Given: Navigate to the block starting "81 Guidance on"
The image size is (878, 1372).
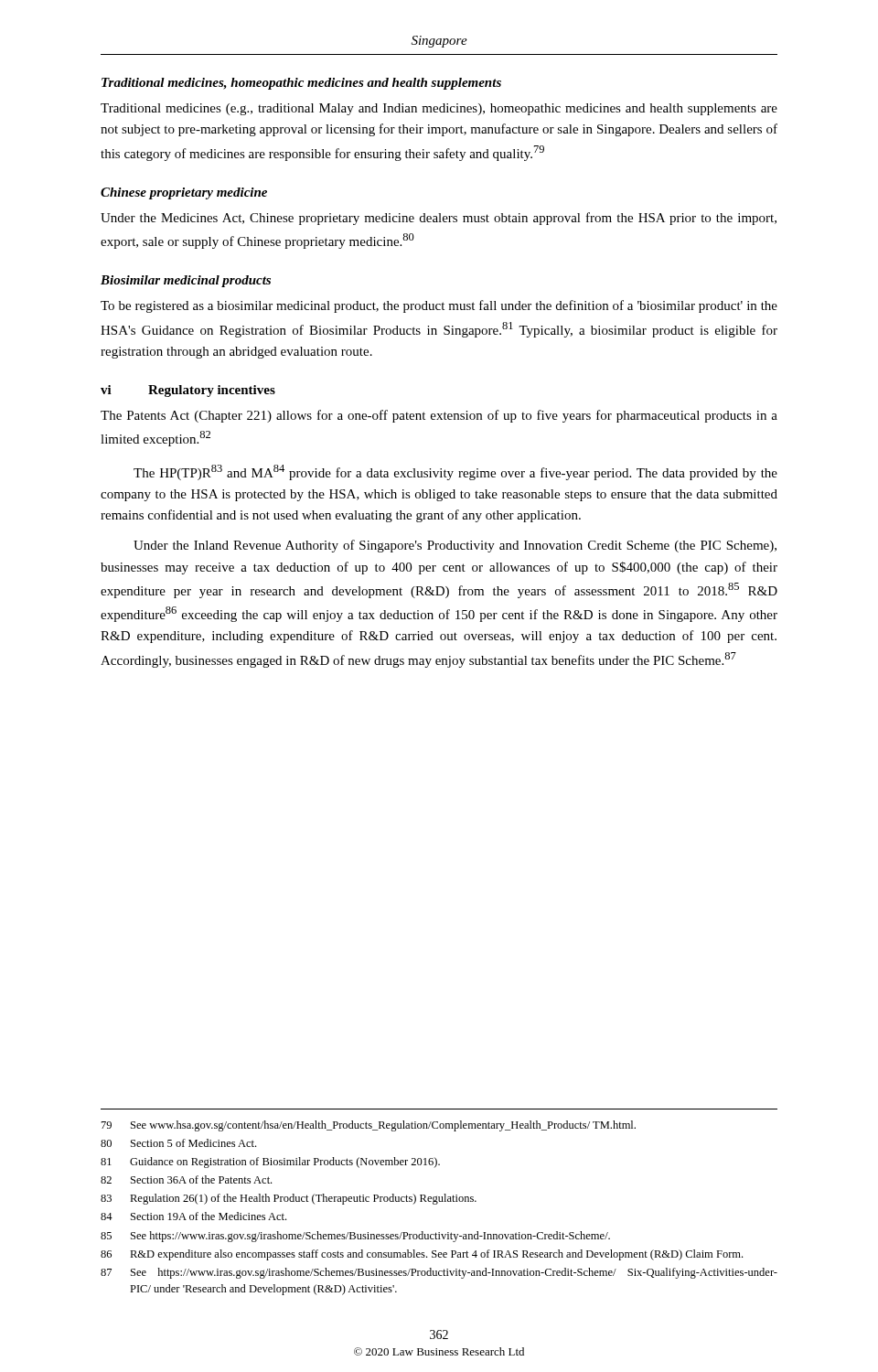Looking at the screenshot, I should pyautogui.click(x=271, y=1162).
